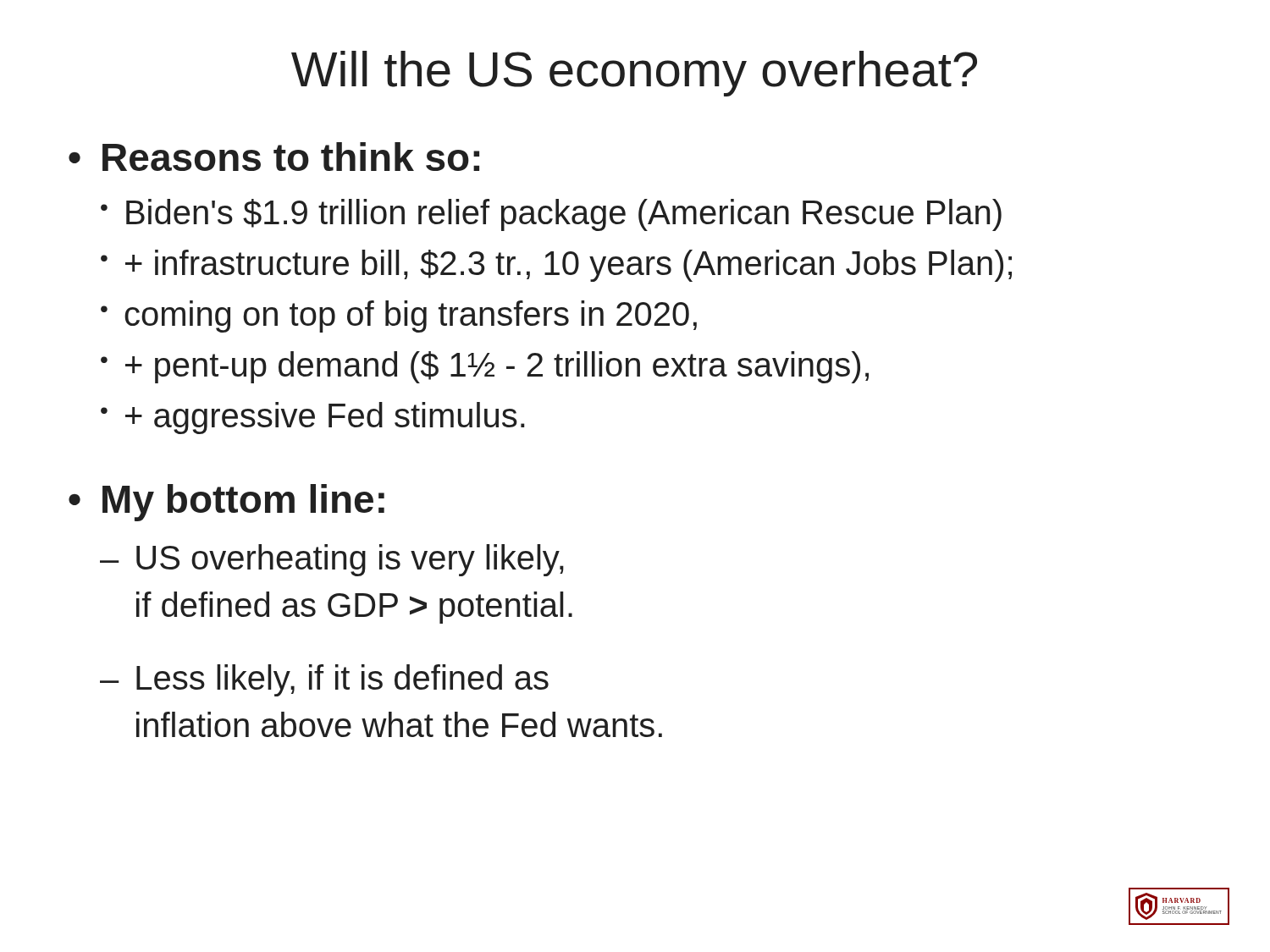Viewport: 1270px width, 952px height.
Task: Locate the passage starting "– Less likely,"
Action: coord(382,702)
